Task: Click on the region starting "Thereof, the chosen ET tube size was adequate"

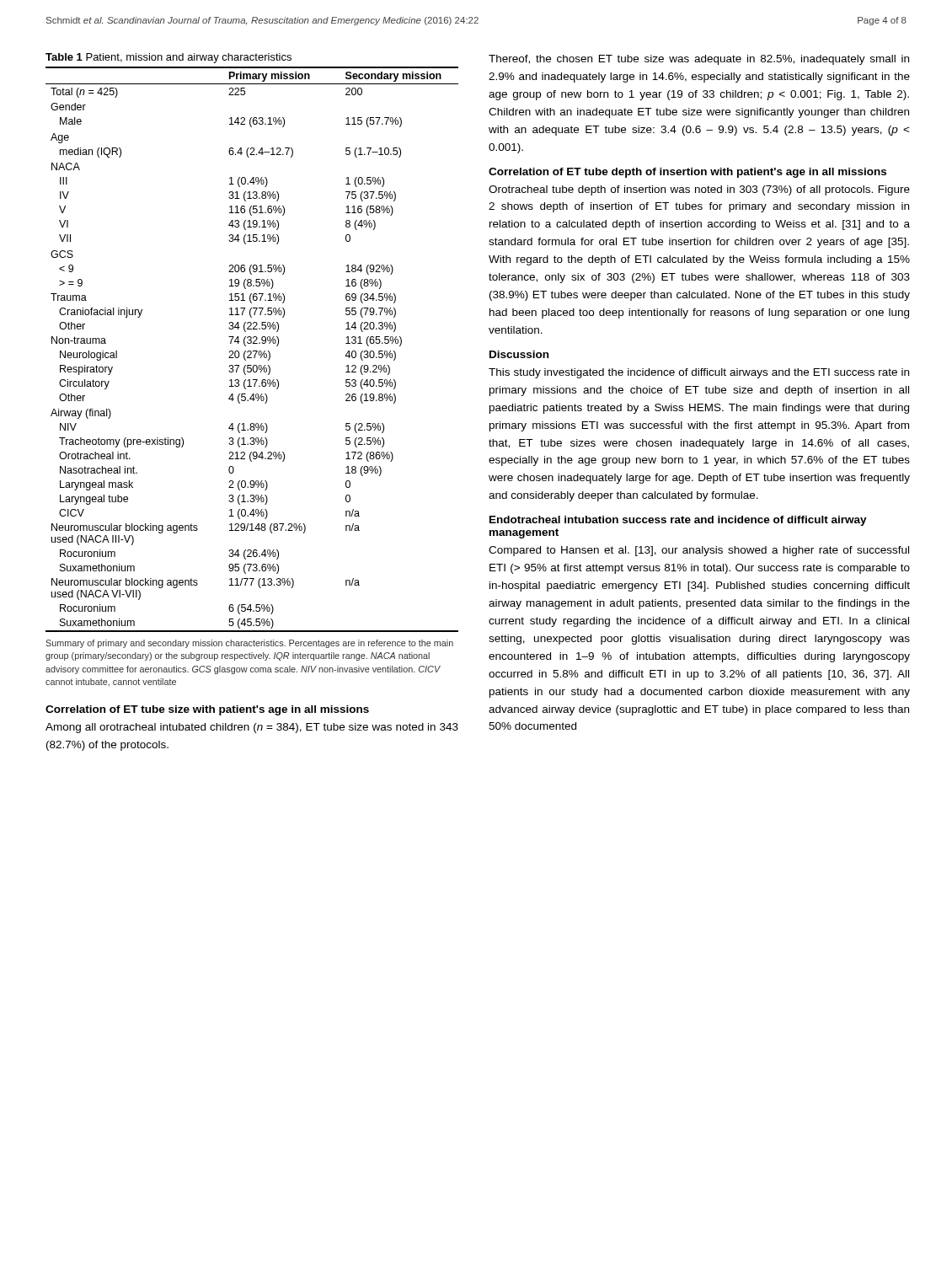Action: pos(699,103)
